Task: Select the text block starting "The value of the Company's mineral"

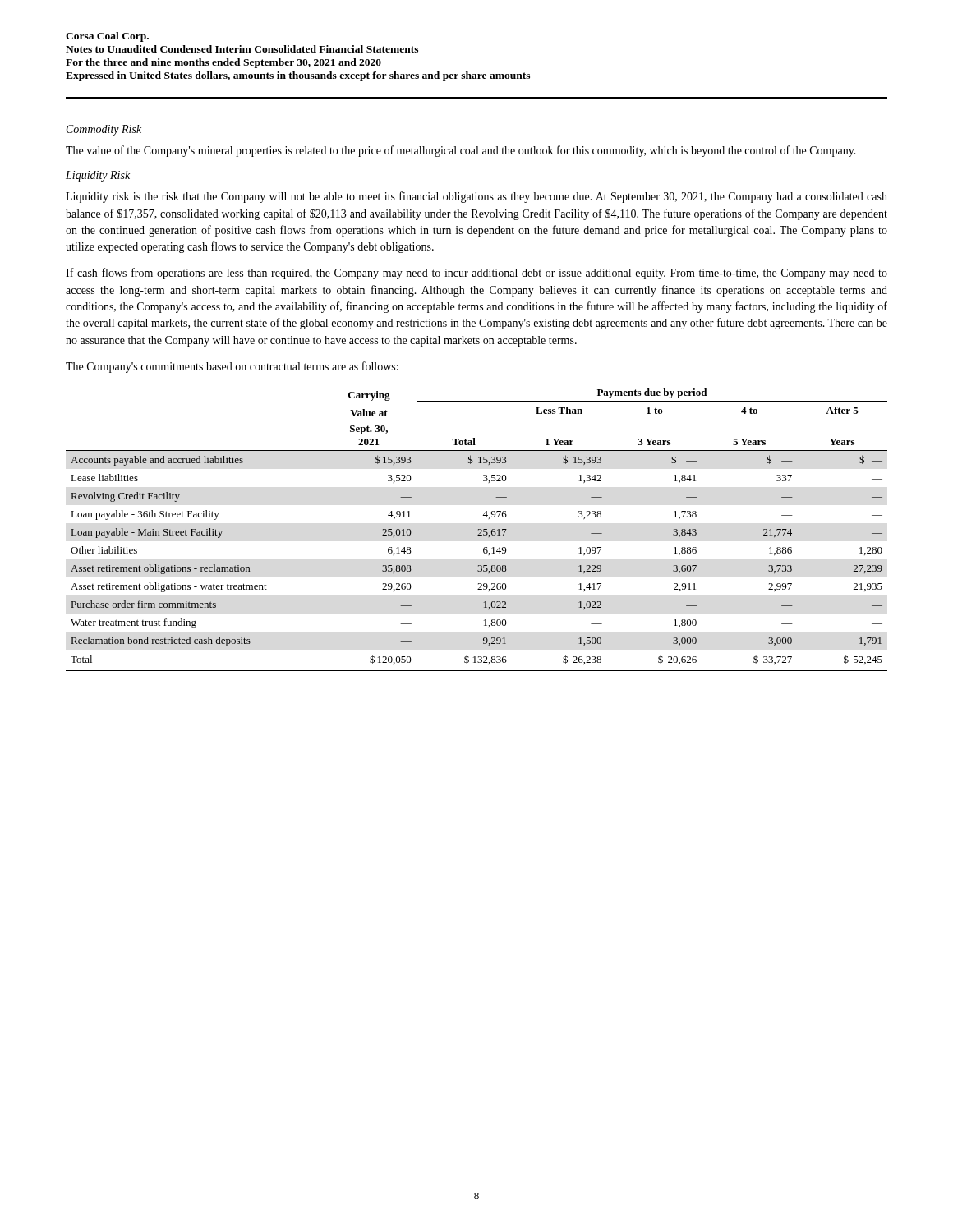Action: tap(461, 151)
